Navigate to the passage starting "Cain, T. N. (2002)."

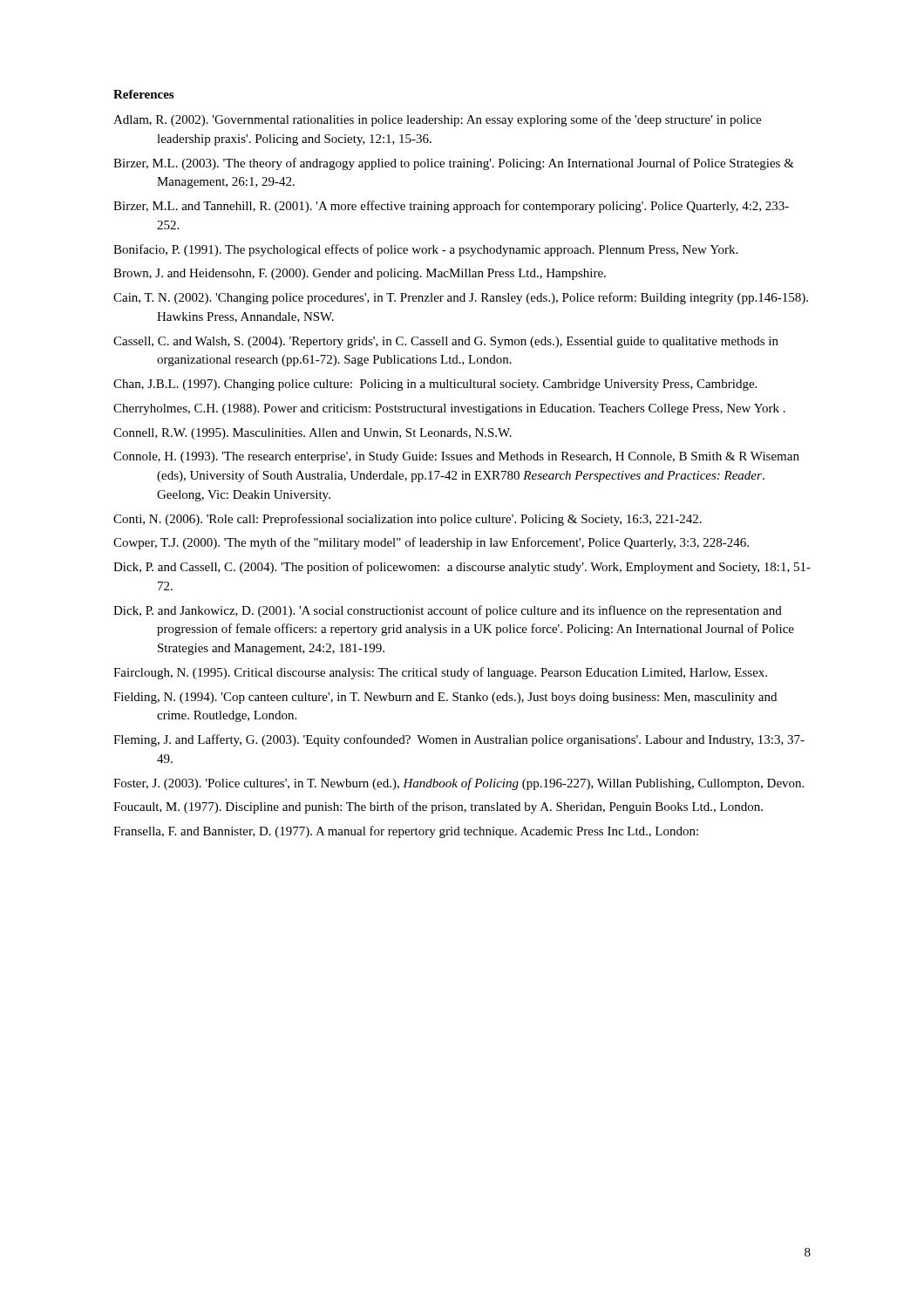click(x=461, y=307)
